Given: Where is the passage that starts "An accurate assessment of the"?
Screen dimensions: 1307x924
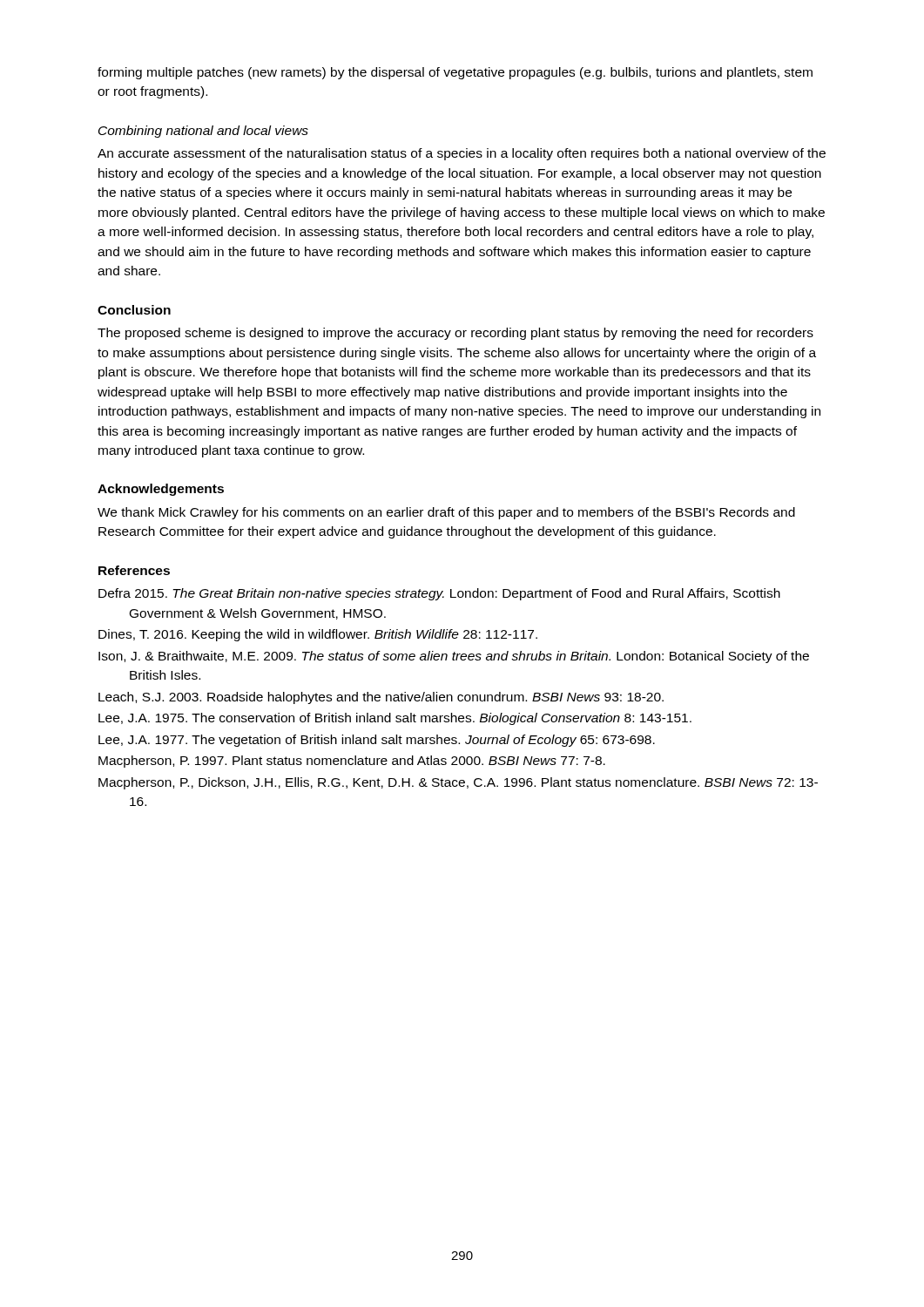Looking at the screenshot, I should pyautogui.click(x=462, y=213).
